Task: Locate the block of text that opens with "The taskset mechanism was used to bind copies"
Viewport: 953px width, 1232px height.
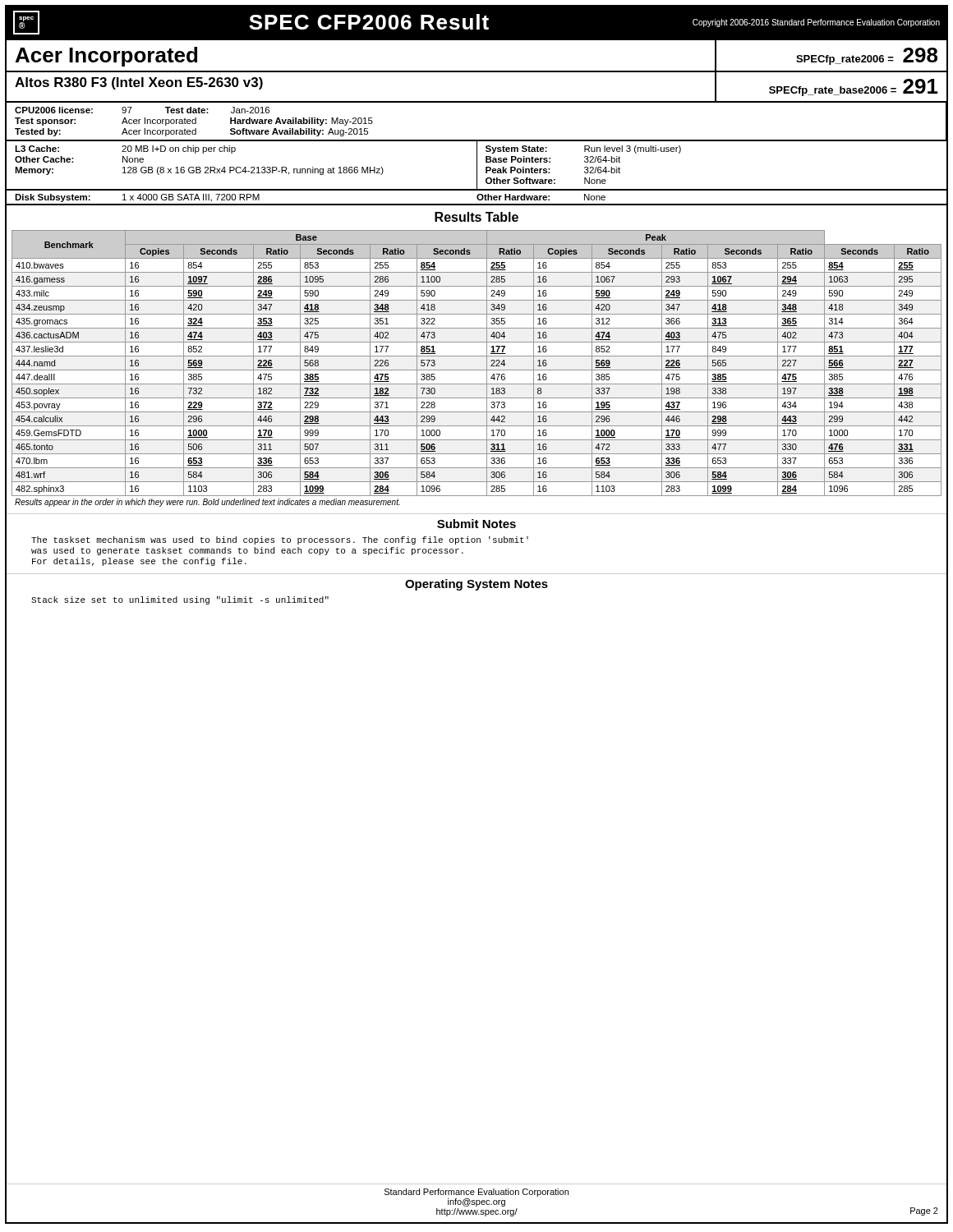Action: pos(281,551)
